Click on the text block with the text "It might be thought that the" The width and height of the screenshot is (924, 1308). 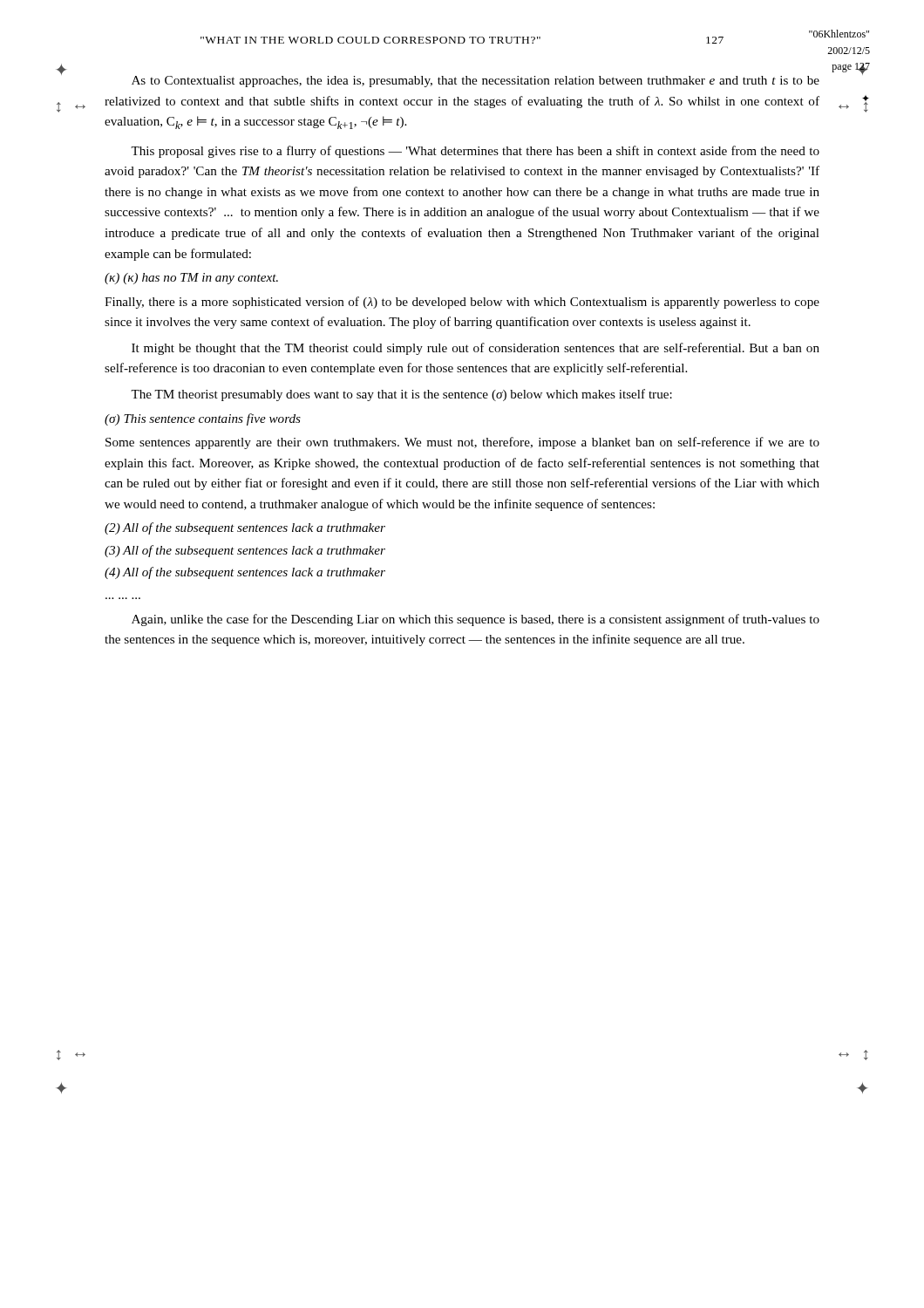462,358
